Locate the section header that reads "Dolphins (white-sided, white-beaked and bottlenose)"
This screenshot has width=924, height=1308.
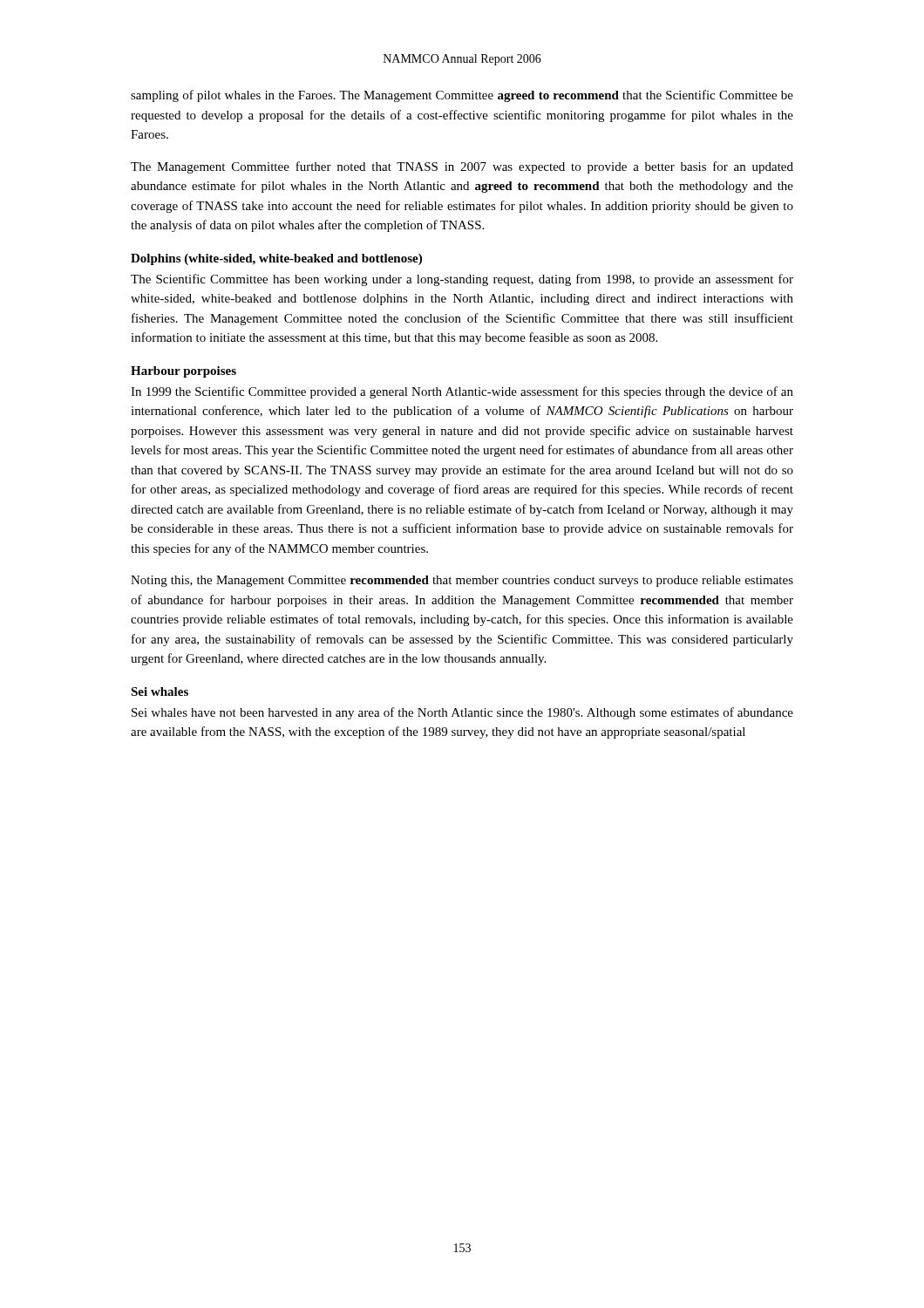point(277,258)
